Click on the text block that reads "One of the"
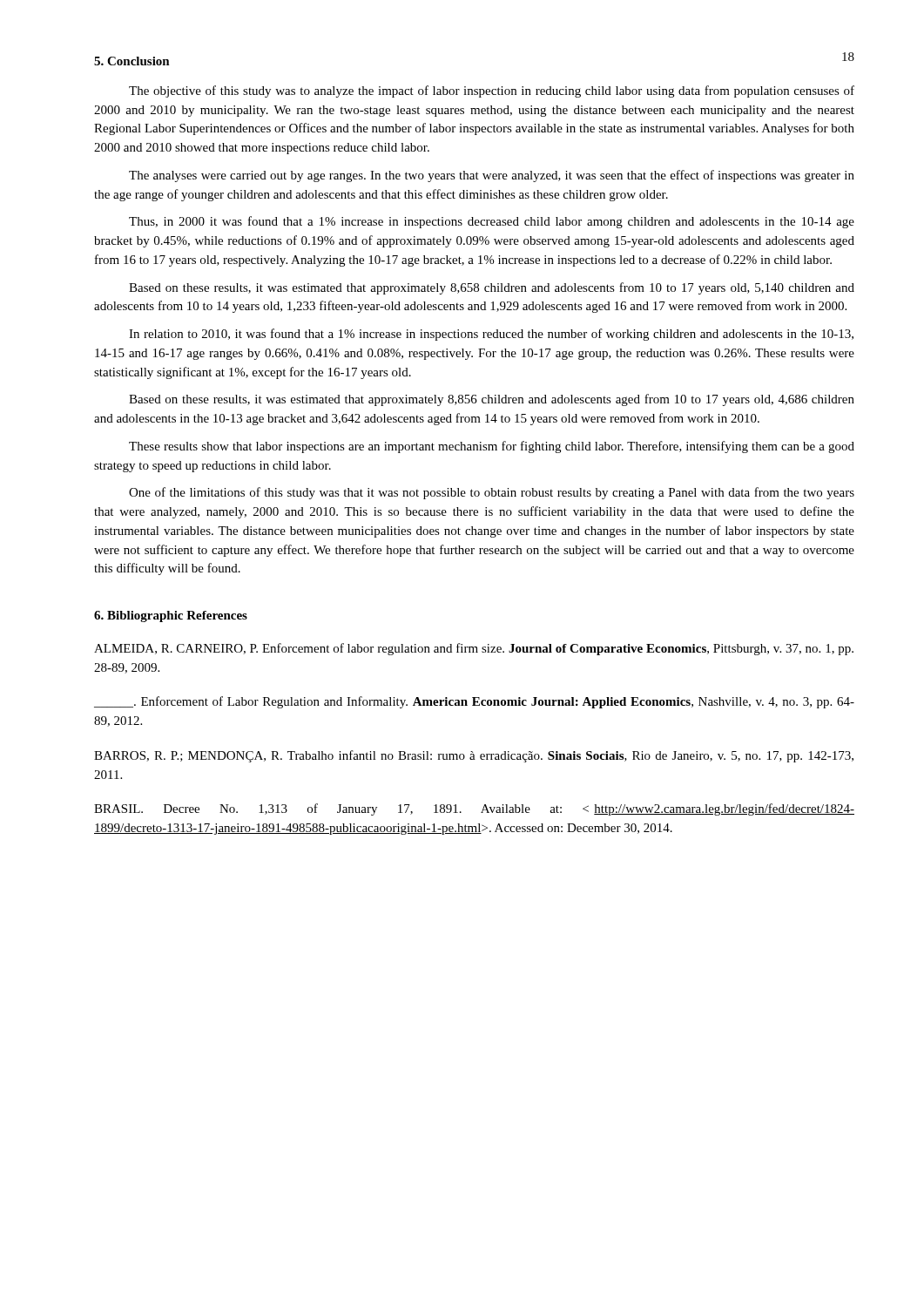 [474, 531]
